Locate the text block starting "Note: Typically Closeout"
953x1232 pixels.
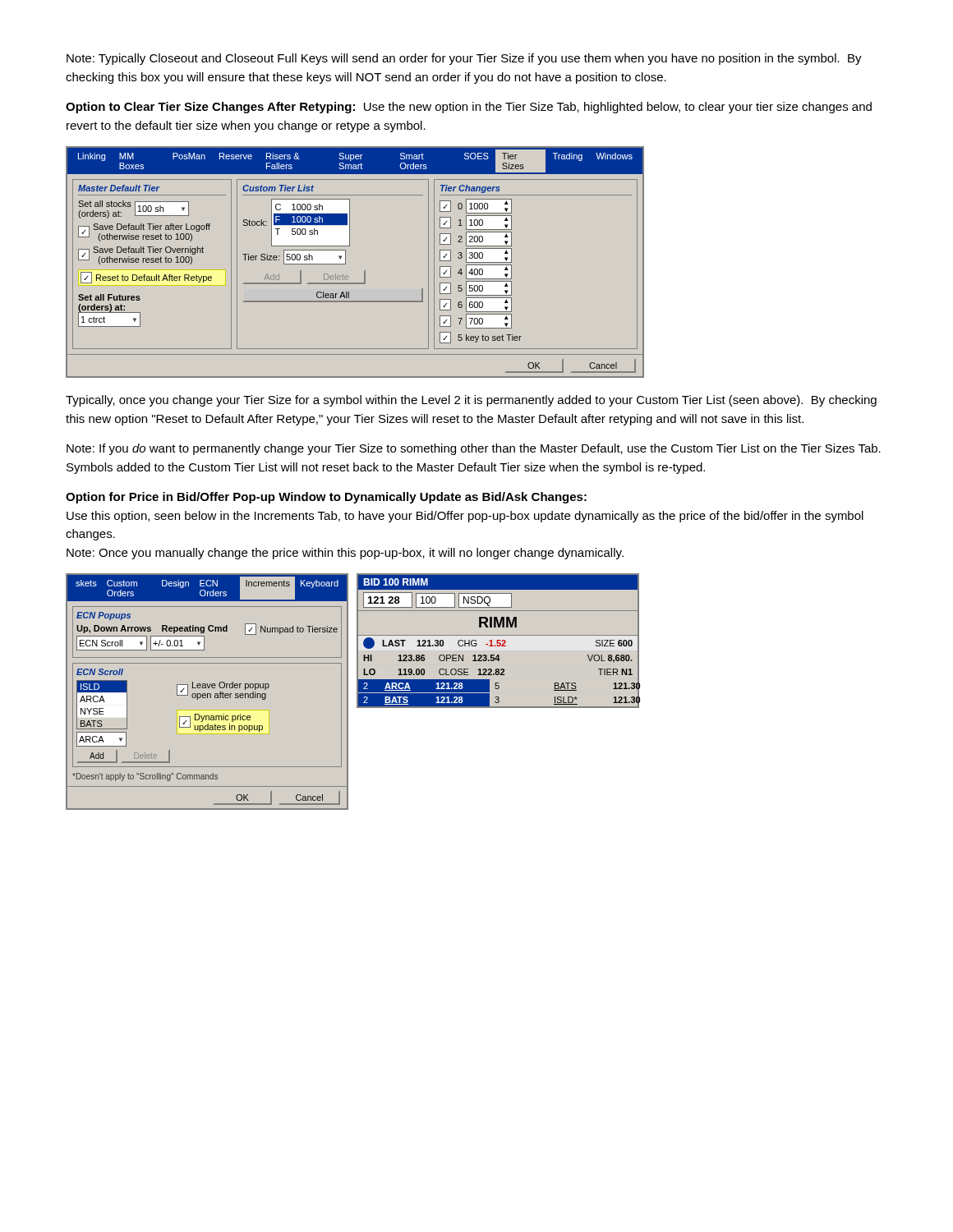click(x=464, y=67)
